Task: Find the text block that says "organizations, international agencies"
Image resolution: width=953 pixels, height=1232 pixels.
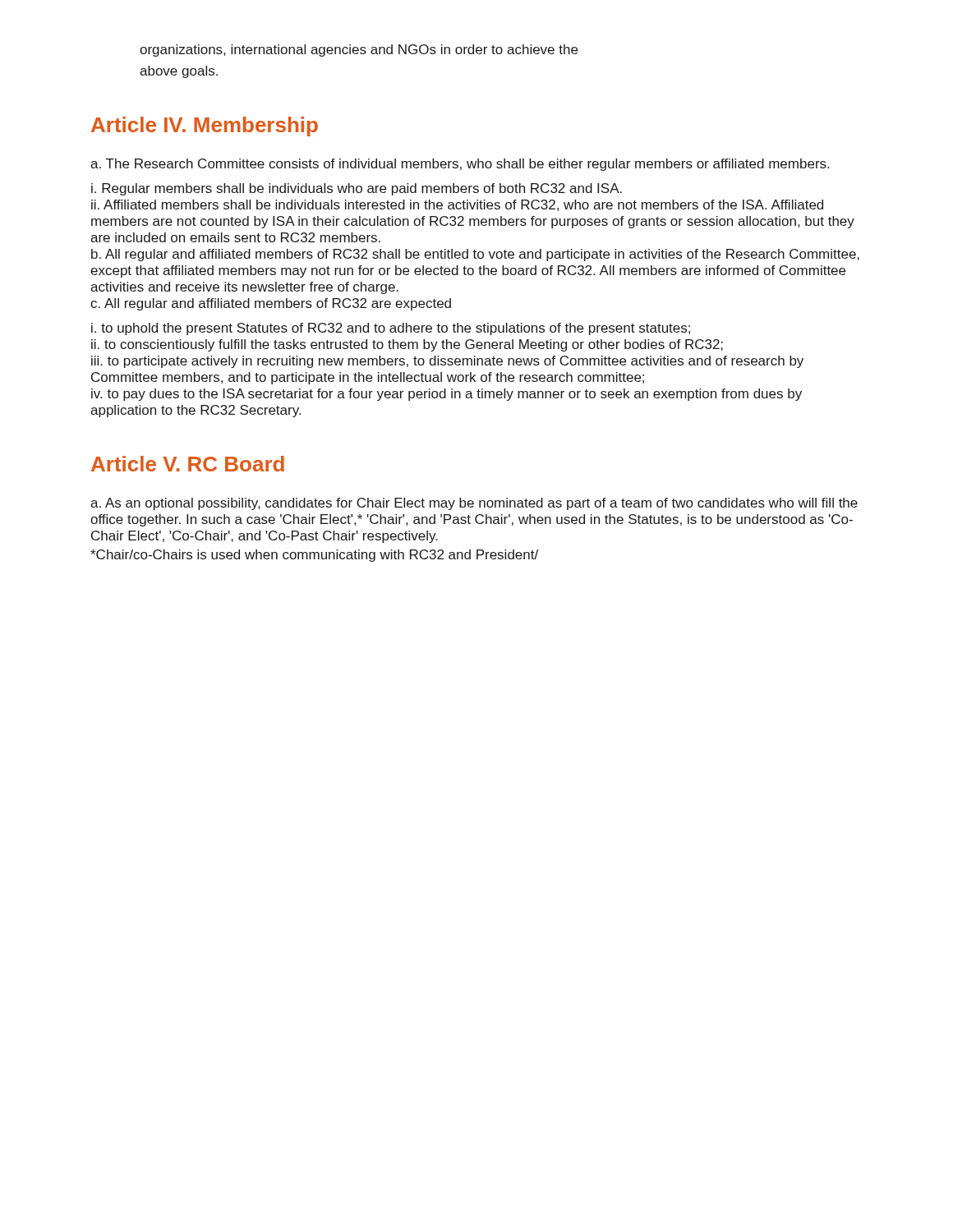Action: coord(359,60)
